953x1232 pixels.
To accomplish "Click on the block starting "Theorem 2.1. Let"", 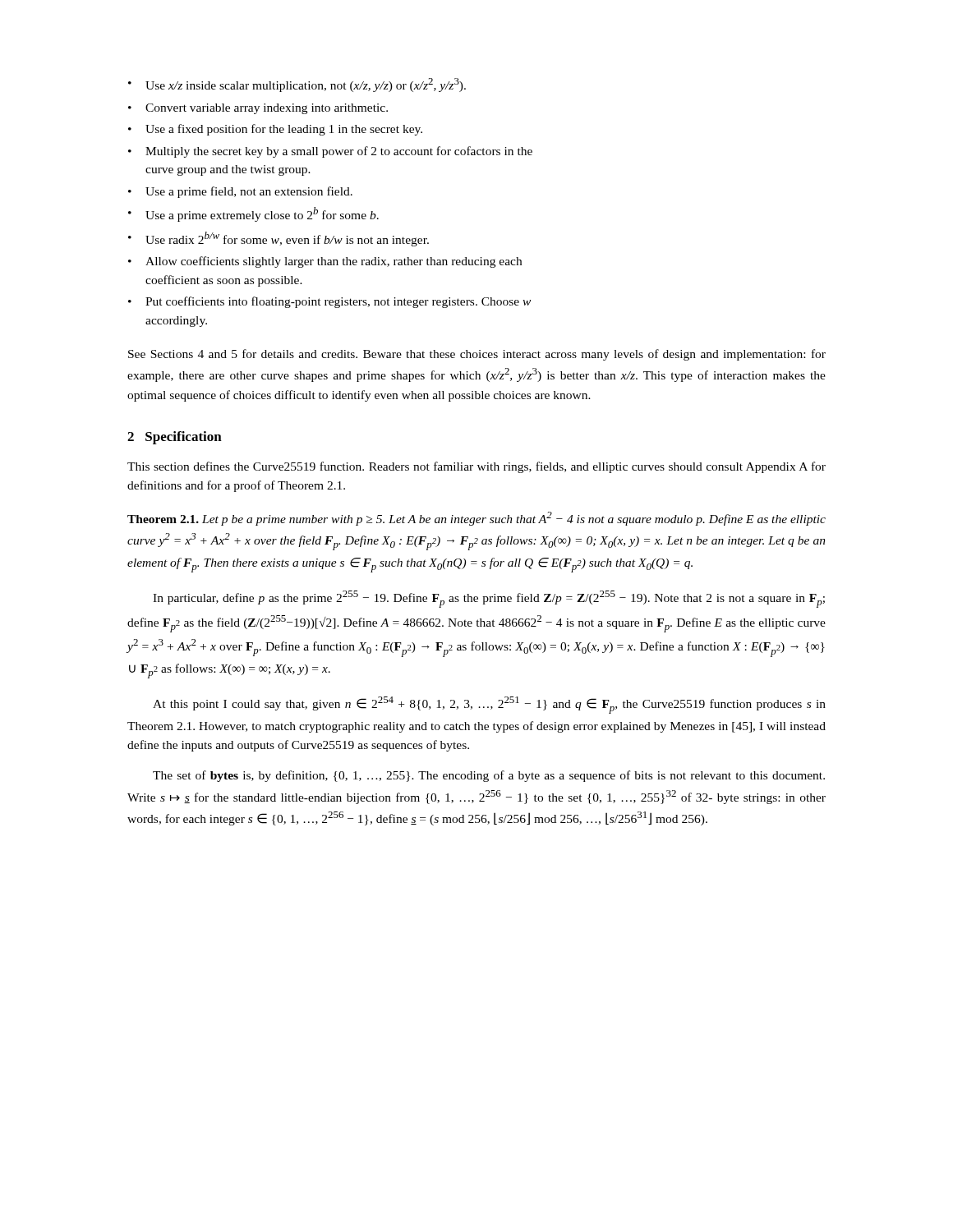I will [476, 540].
